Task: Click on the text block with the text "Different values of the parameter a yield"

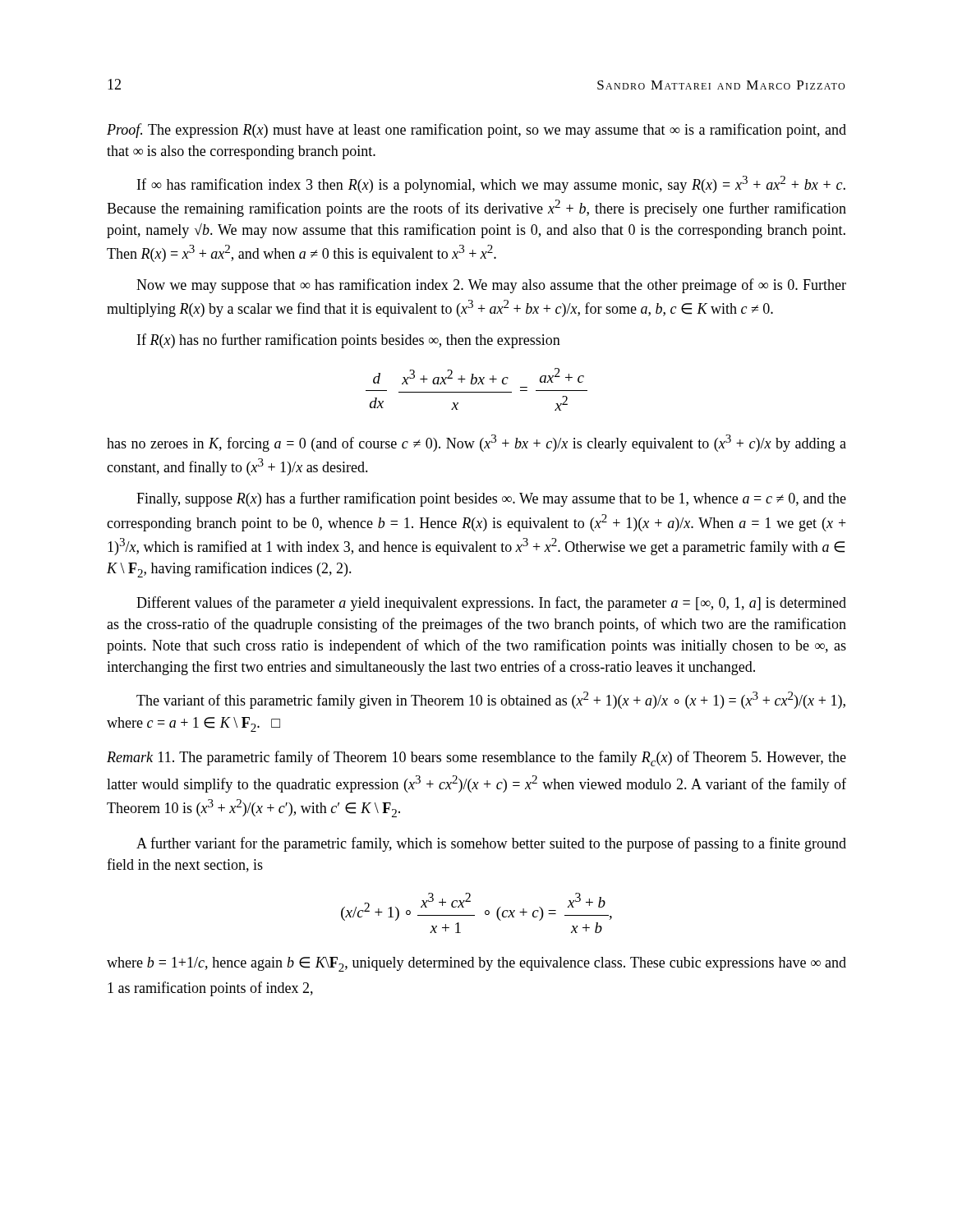Action: (476, 635)
